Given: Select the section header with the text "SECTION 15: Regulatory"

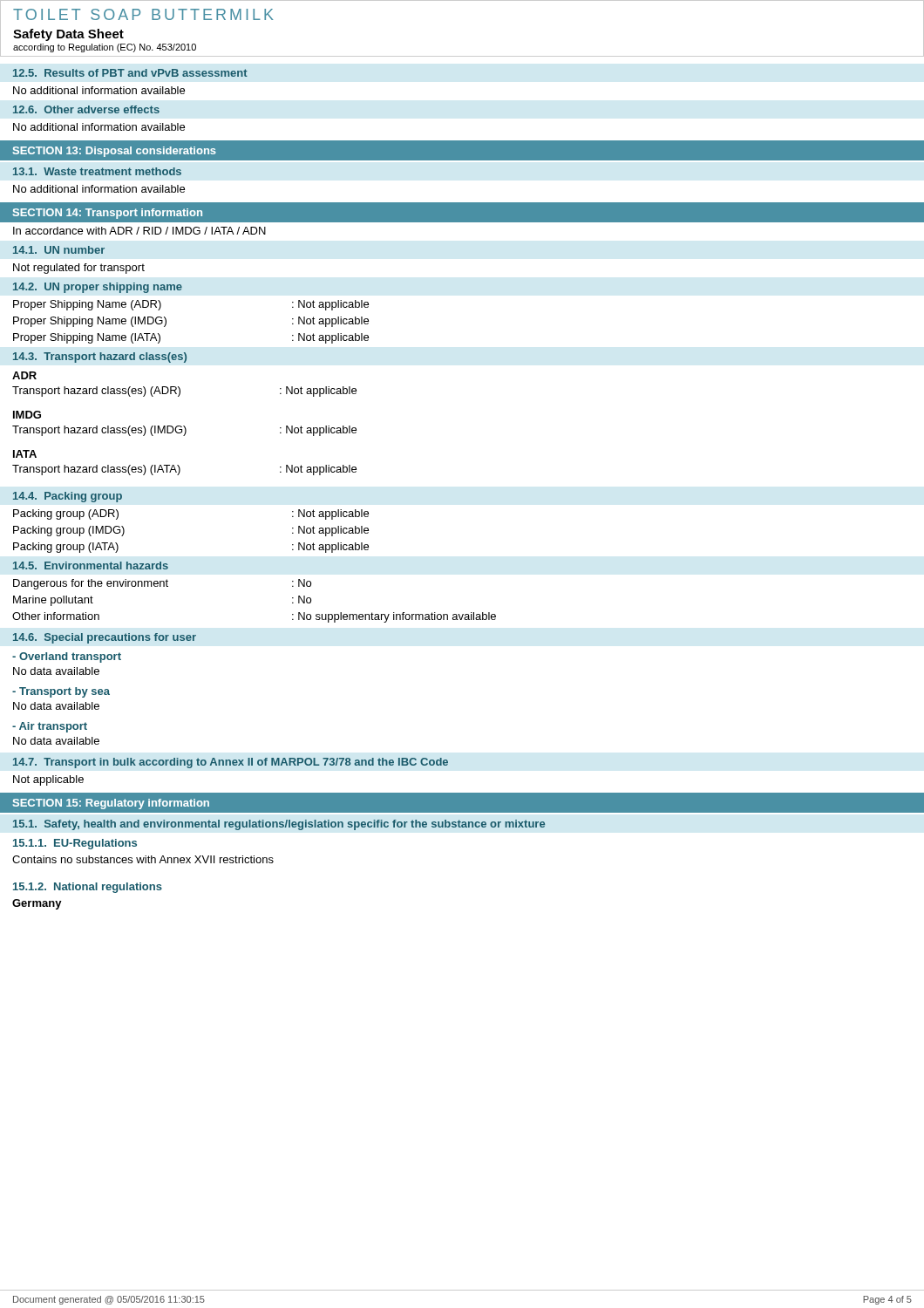Looking at the screenshot, I should tap(111, 803).
